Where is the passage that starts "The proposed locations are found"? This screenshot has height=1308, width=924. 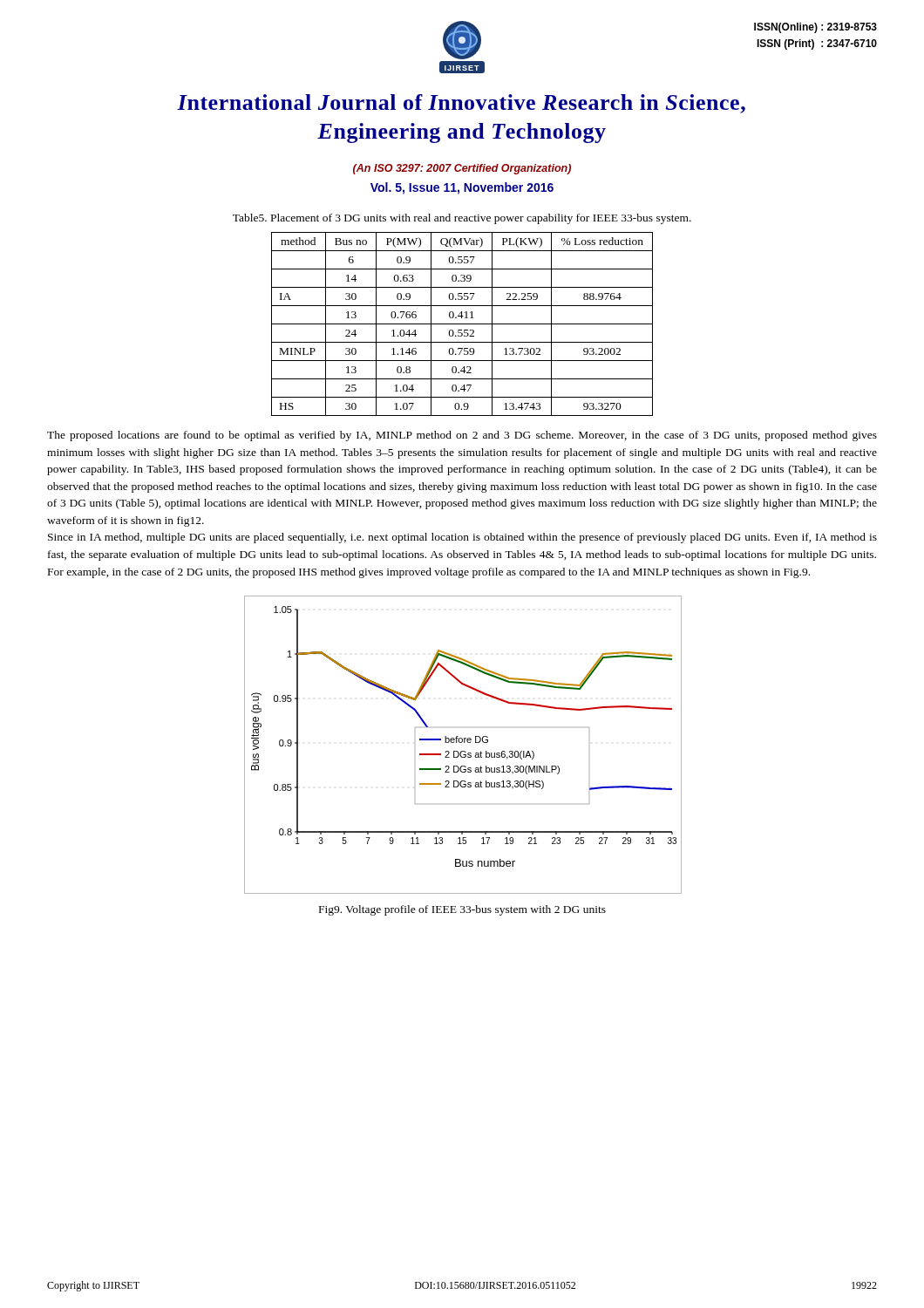[462, 477]
